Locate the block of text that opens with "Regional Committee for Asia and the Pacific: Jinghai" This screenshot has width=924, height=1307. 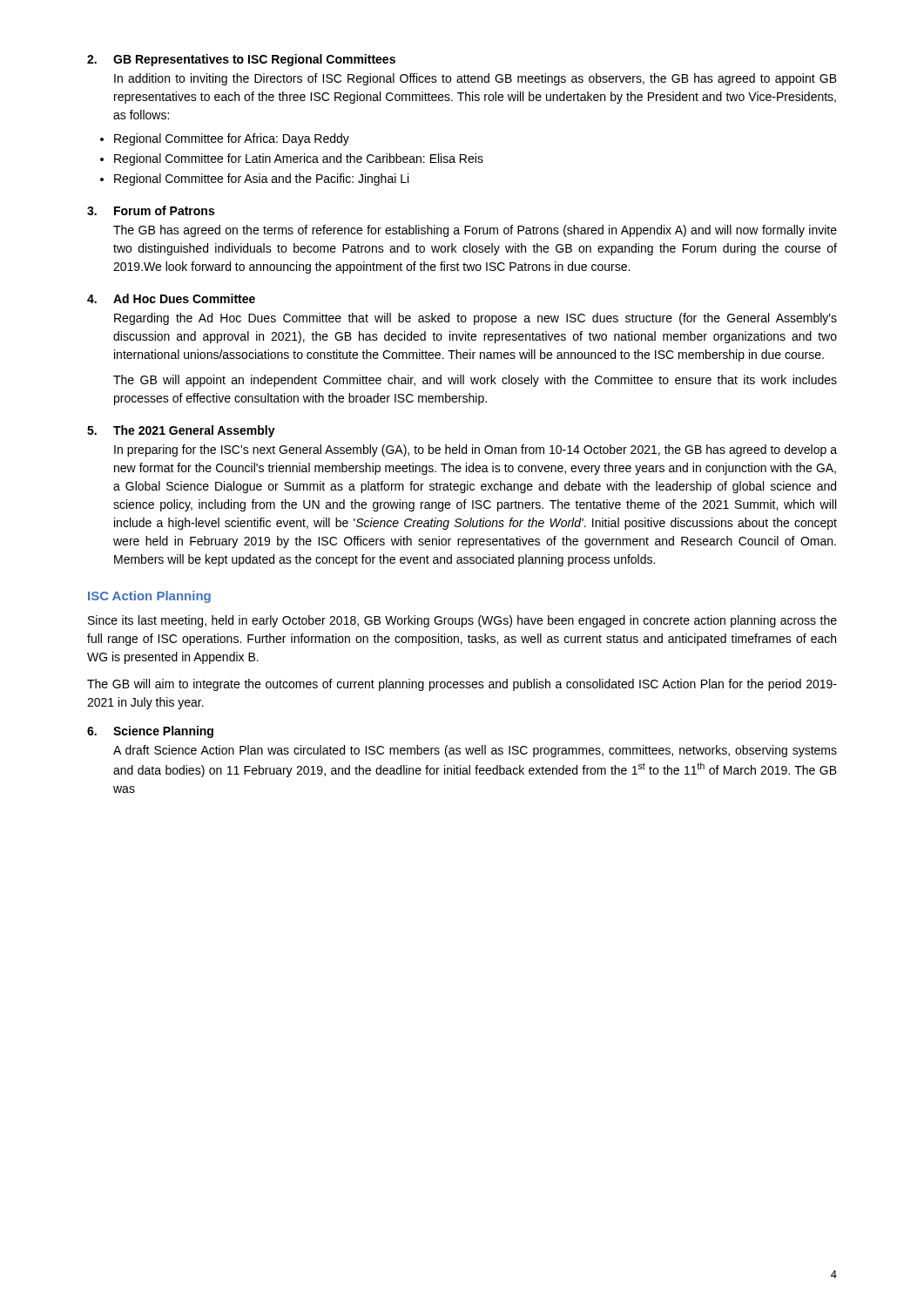click(x=261, y=179)
